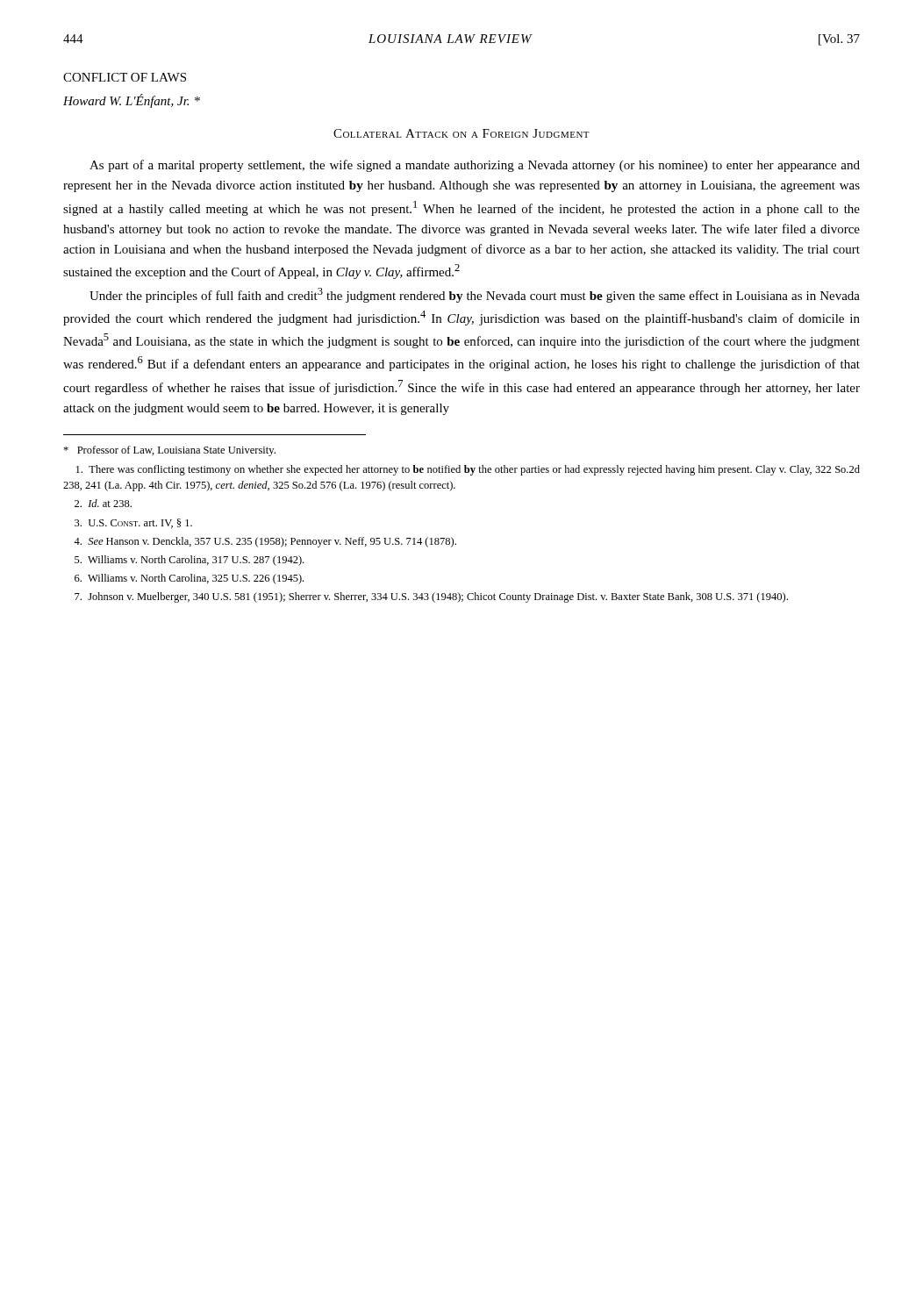Select the text block starting "Professor of Law, Louisiana State University."

170,450
